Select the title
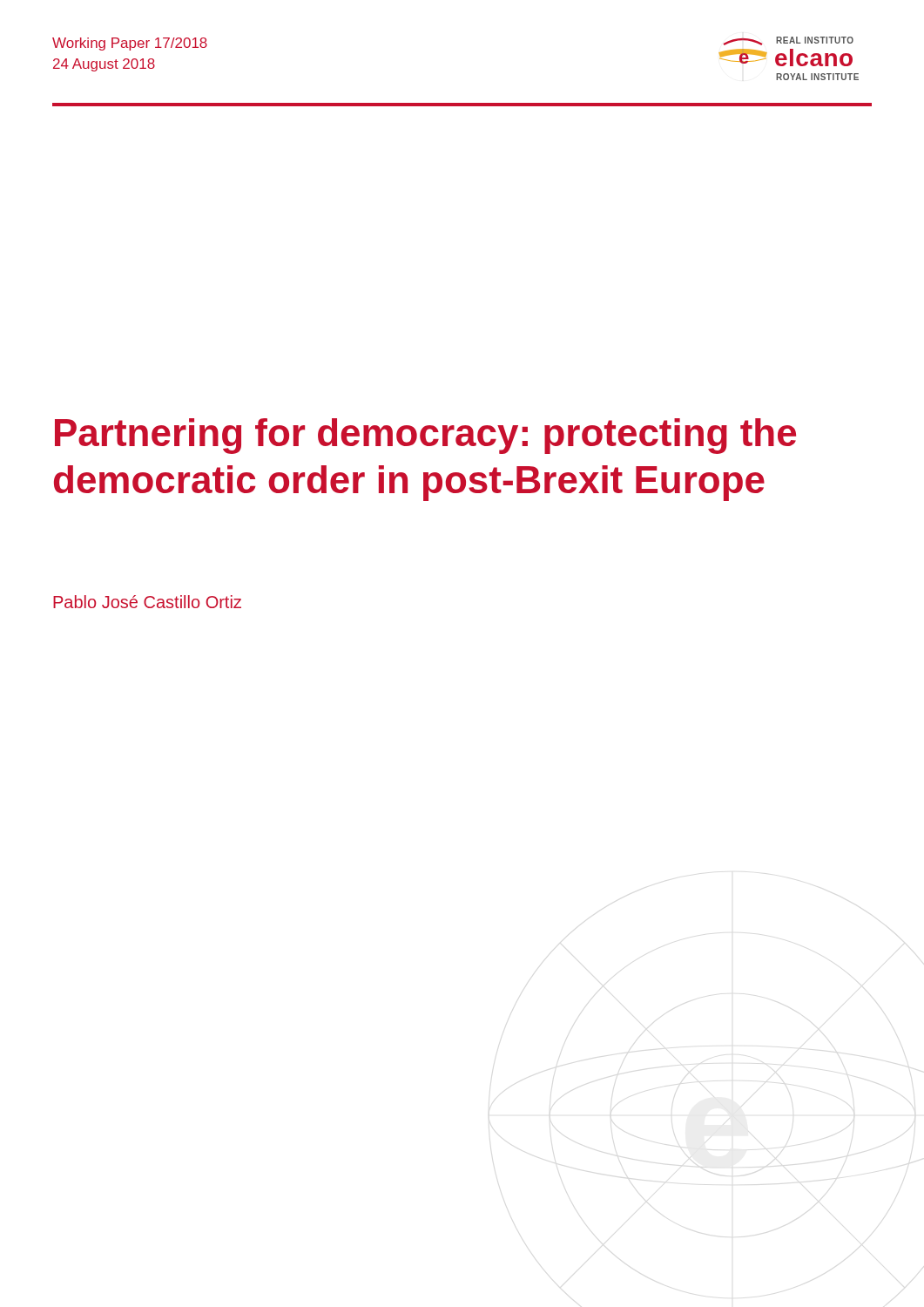The image size is (924, 1307). (462, 456)
